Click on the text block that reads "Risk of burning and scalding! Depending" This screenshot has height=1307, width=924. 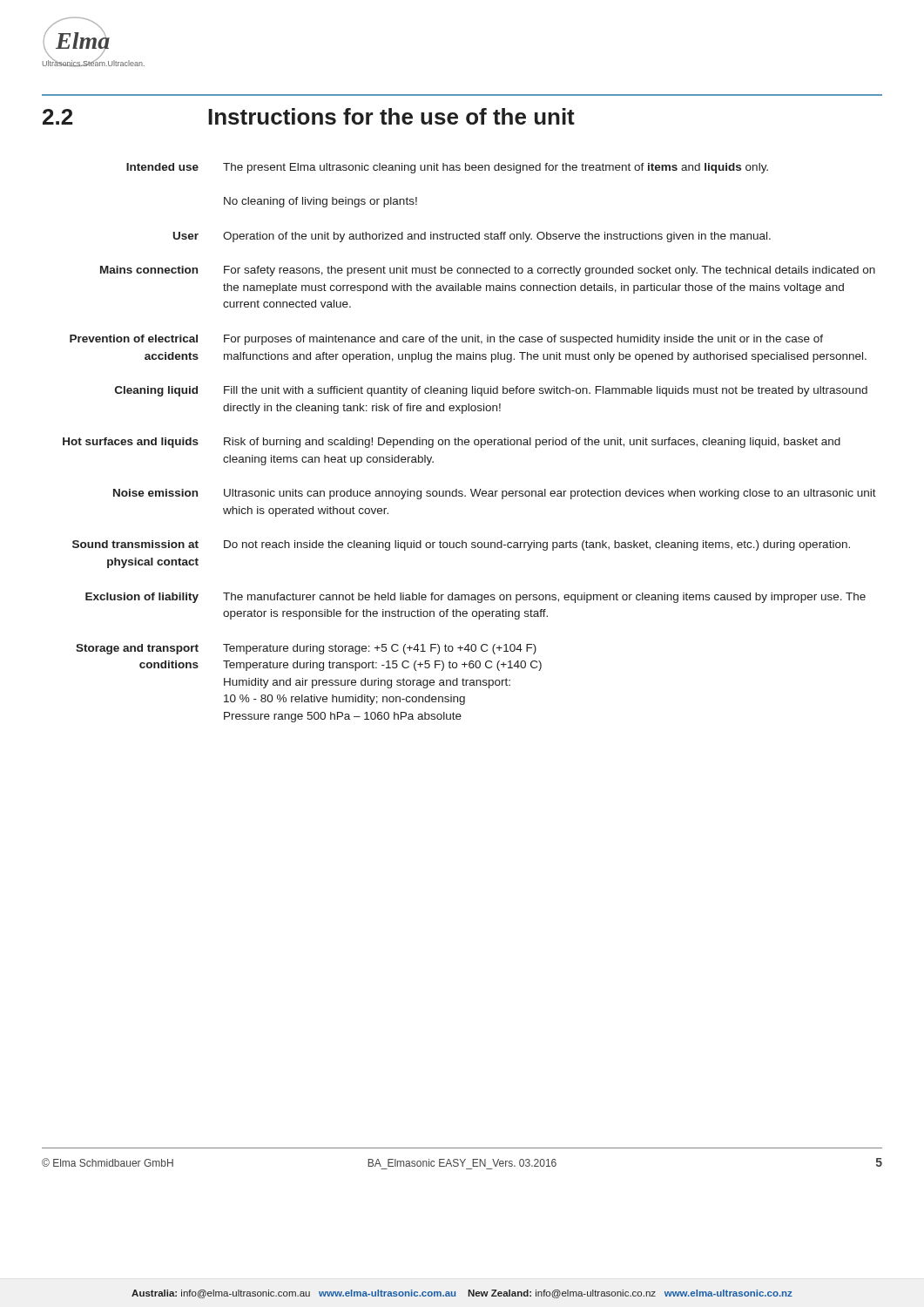tap(532, 450)
